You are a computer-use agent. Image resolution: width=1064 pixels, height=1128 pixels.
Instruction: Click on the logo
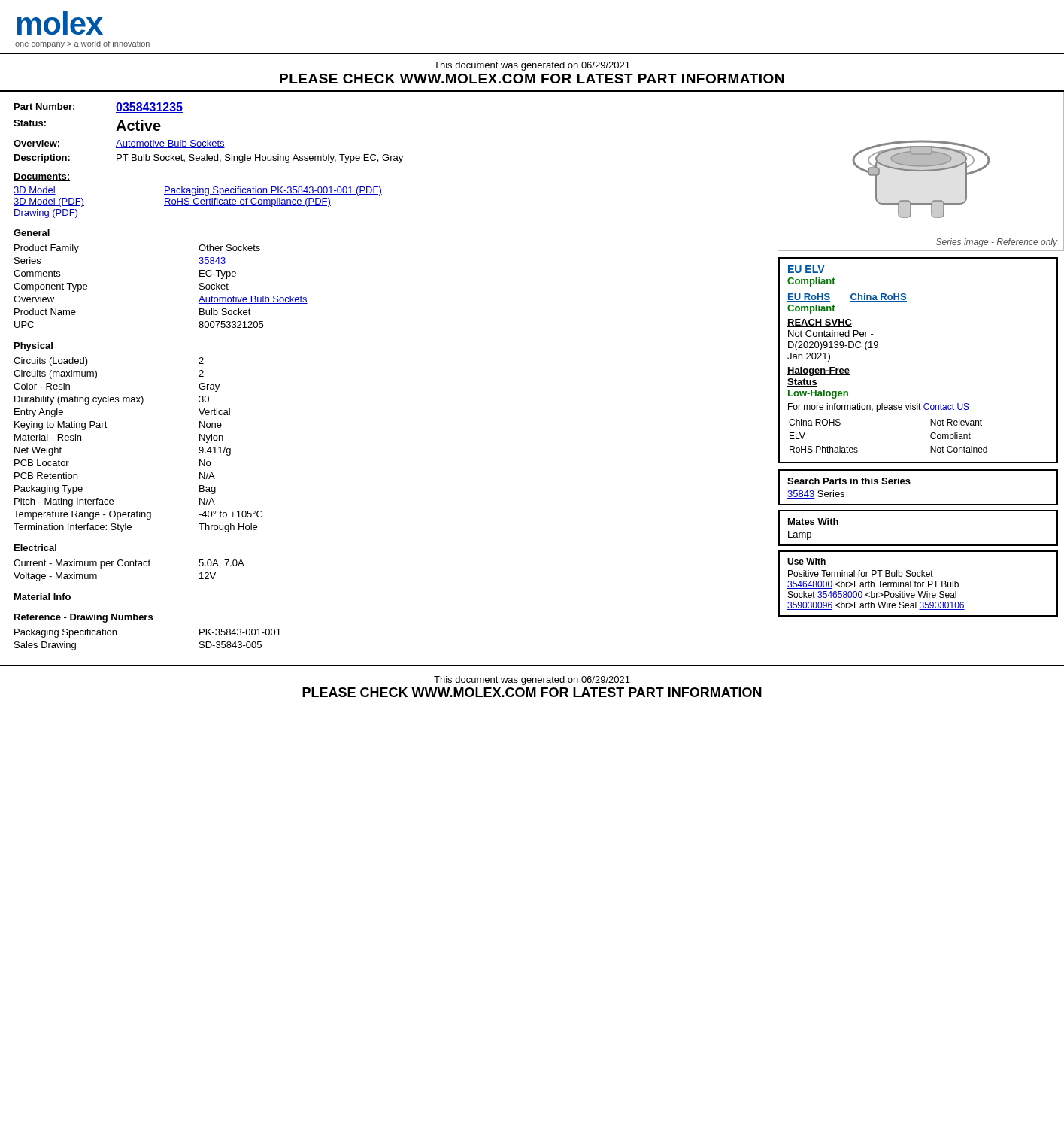tap(532, 27)
